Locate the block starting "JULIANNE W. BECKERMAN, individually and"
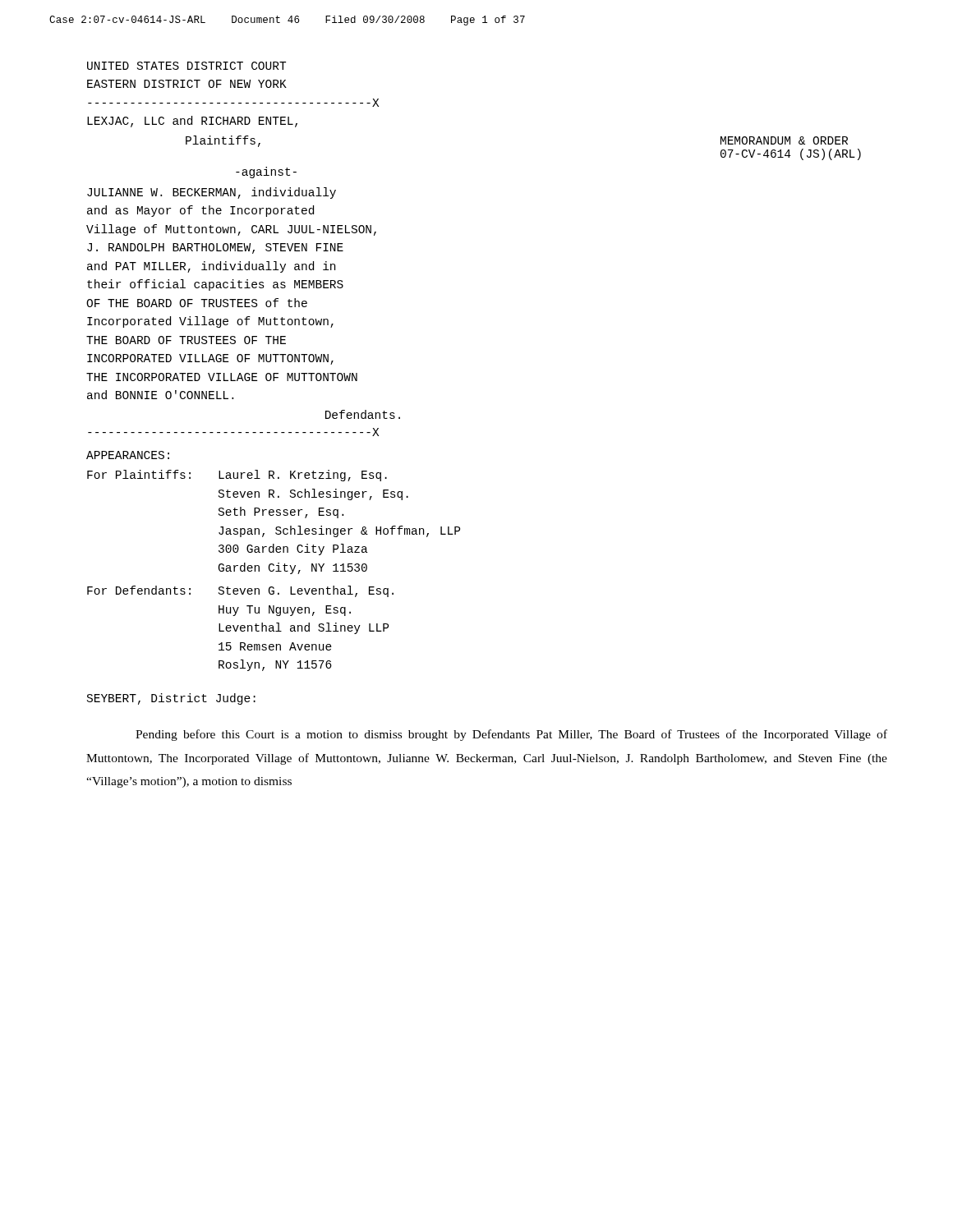This screenshot has height=1232, width=953. point(233,294)
